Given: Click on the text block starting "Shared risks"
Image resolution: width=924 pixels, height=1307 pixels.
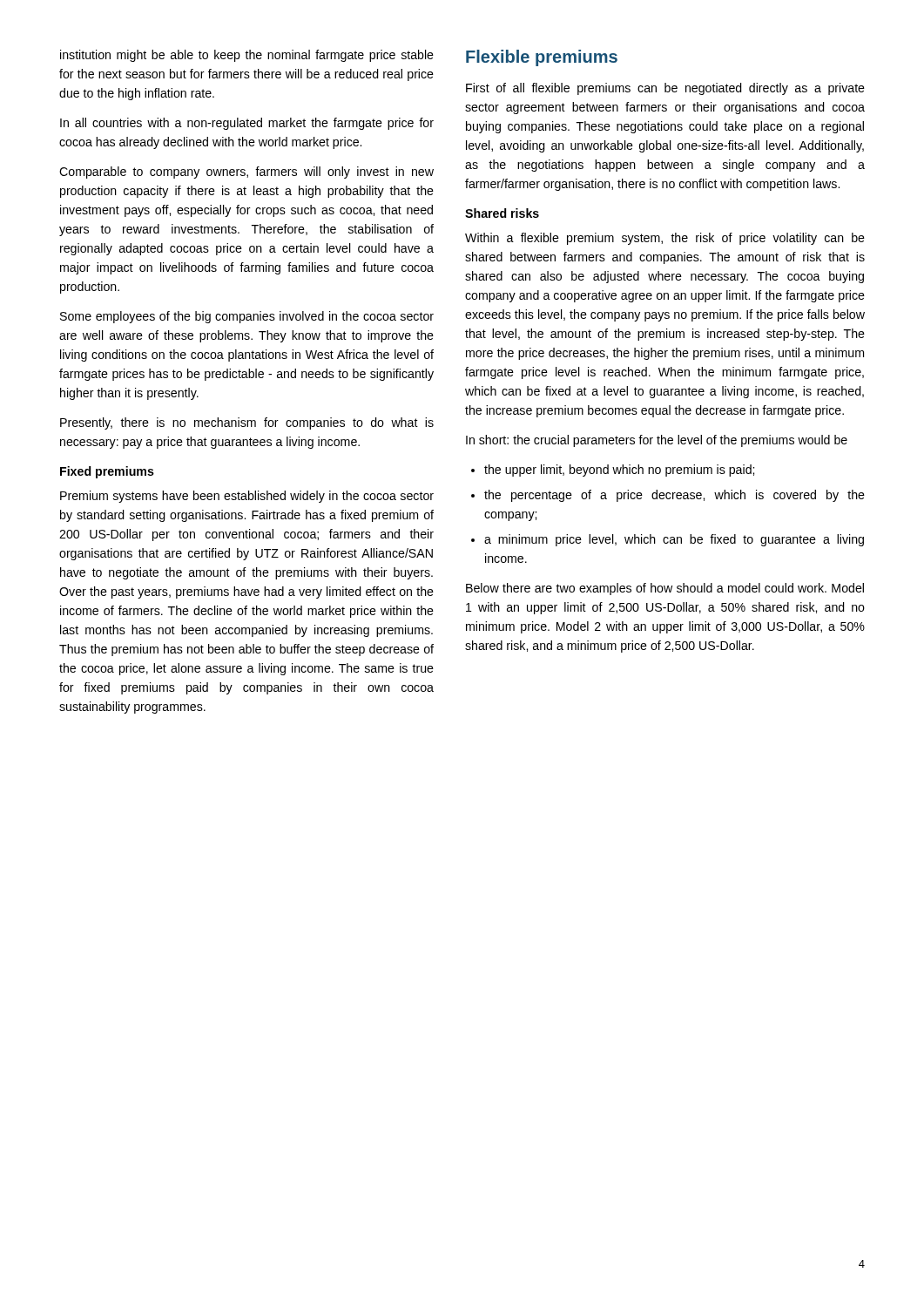Looking at the screenshot, I should 502,213.
